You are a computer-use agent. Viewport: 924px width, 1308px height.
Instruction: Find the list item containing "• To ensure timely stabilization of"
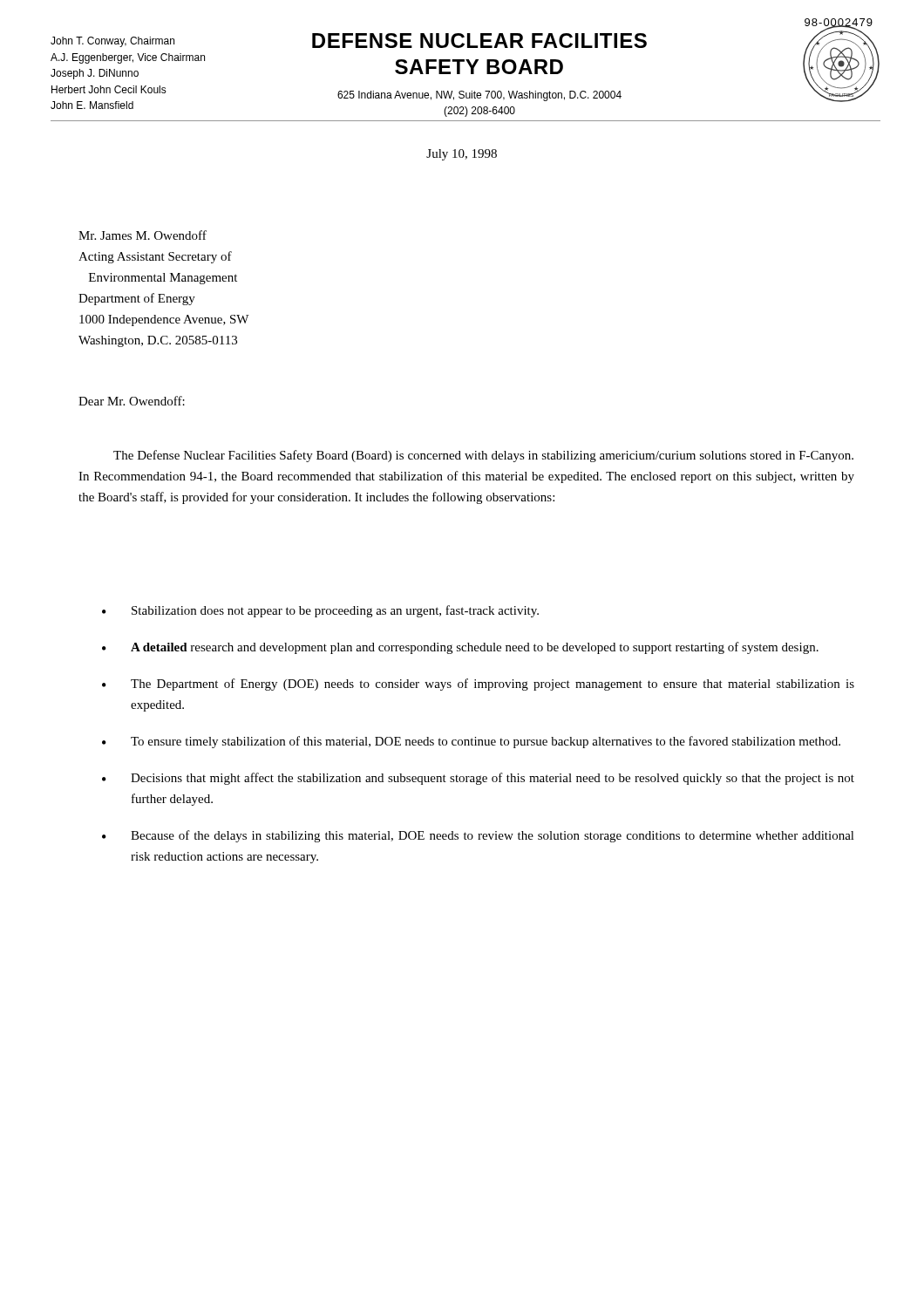click(471, 741)
